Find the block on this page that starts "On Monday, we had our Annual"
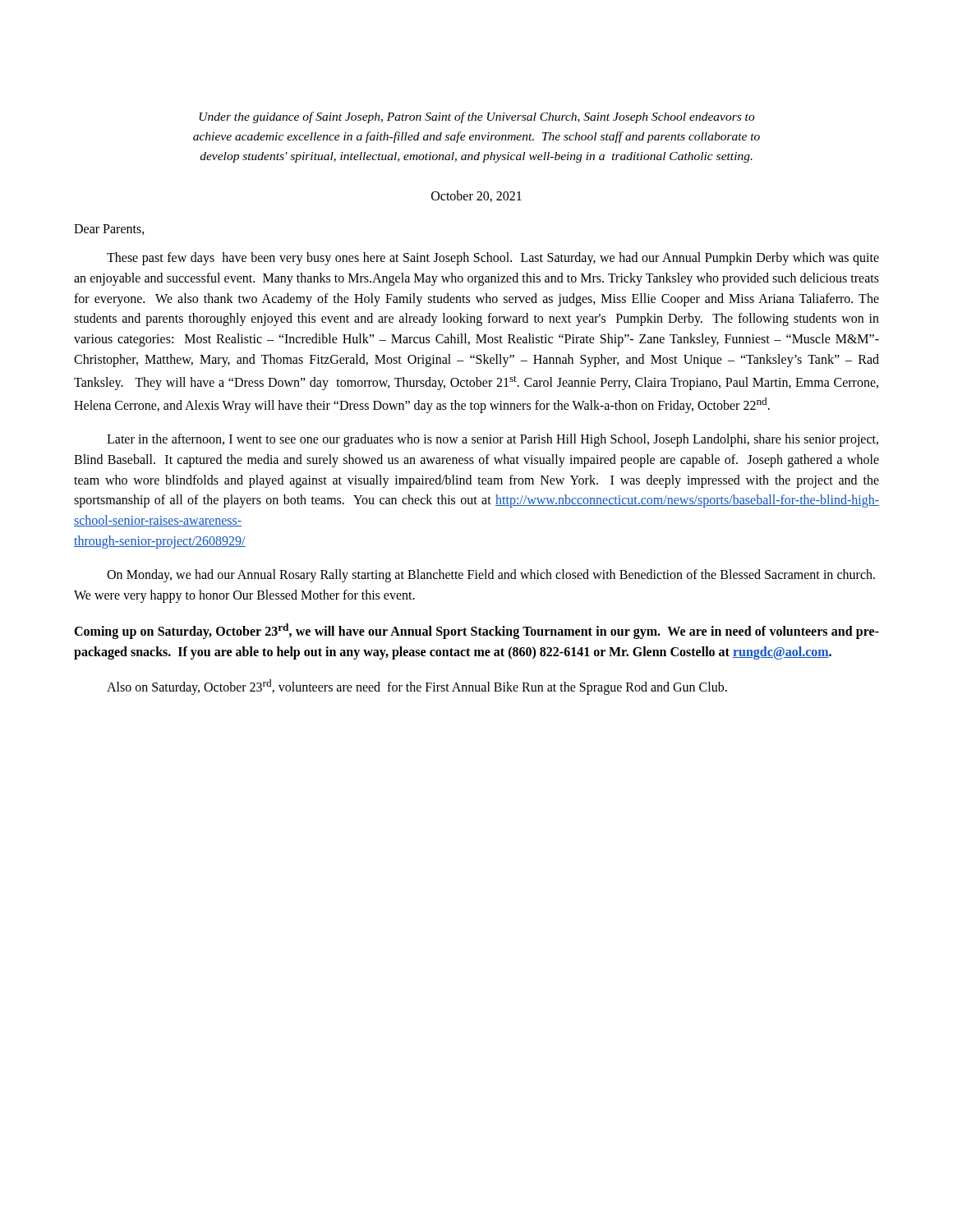Screen dimensions: 1232x953 tap(476, 585)
